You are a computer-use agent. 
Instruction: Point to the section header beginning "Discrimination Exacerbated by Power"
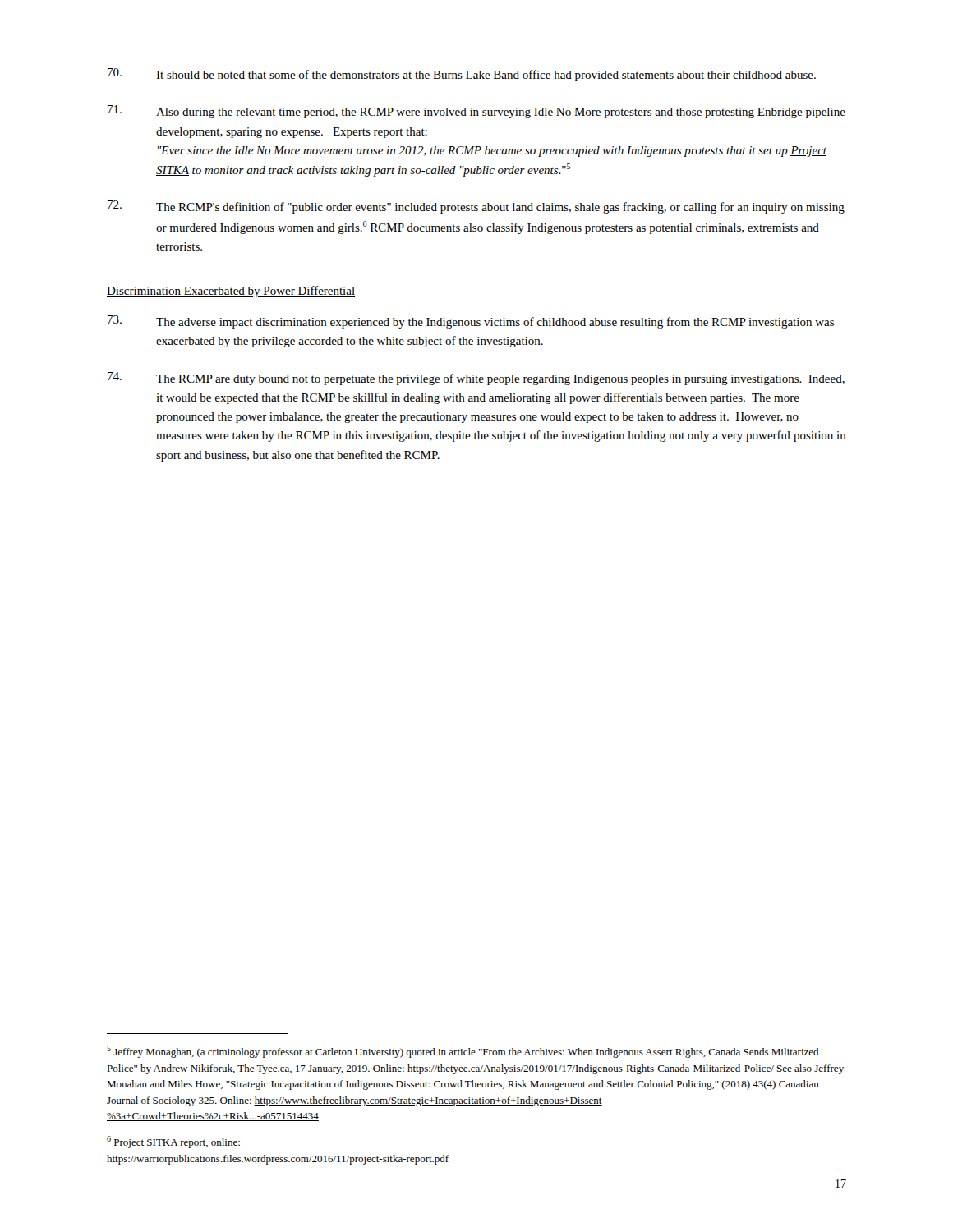[x=231, y=291]
